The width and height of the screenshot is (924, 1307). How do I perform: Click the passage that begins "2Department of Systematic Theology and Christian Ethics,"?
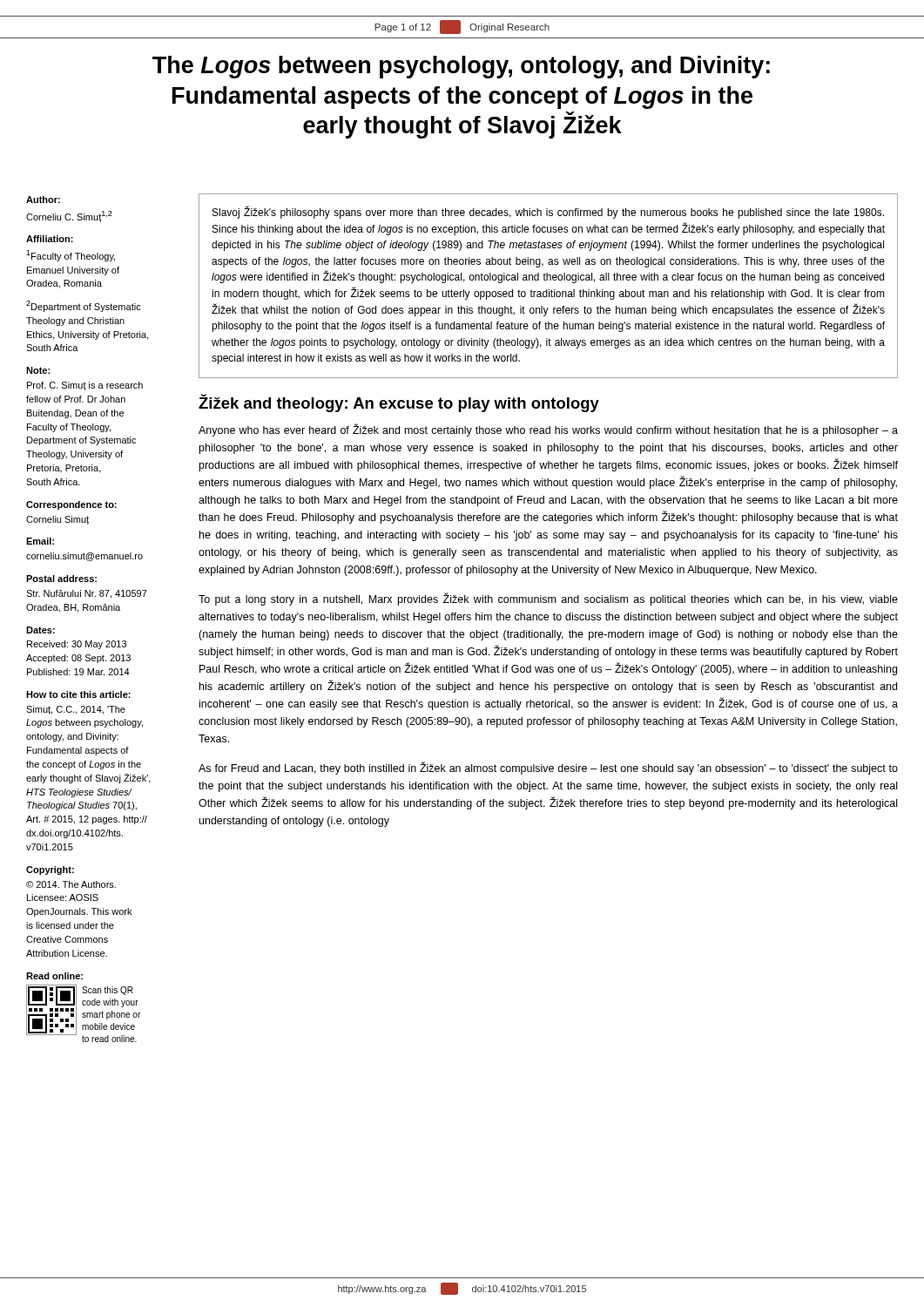click(x=88, y=326)
